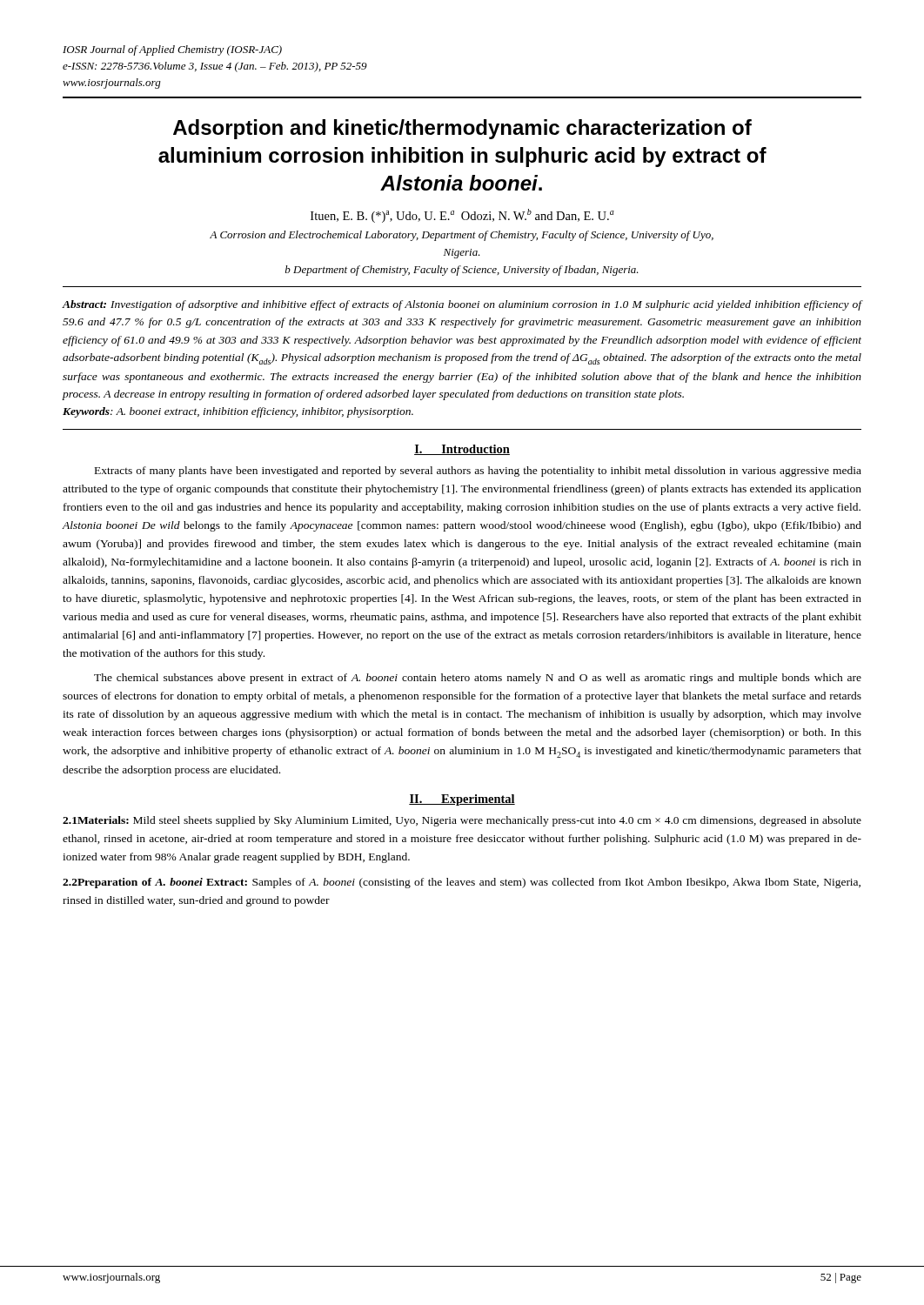Where is the passage that starts "1Materials: Mild steel sheets supplied by Sky Aluminium"?

click(462, 838)
